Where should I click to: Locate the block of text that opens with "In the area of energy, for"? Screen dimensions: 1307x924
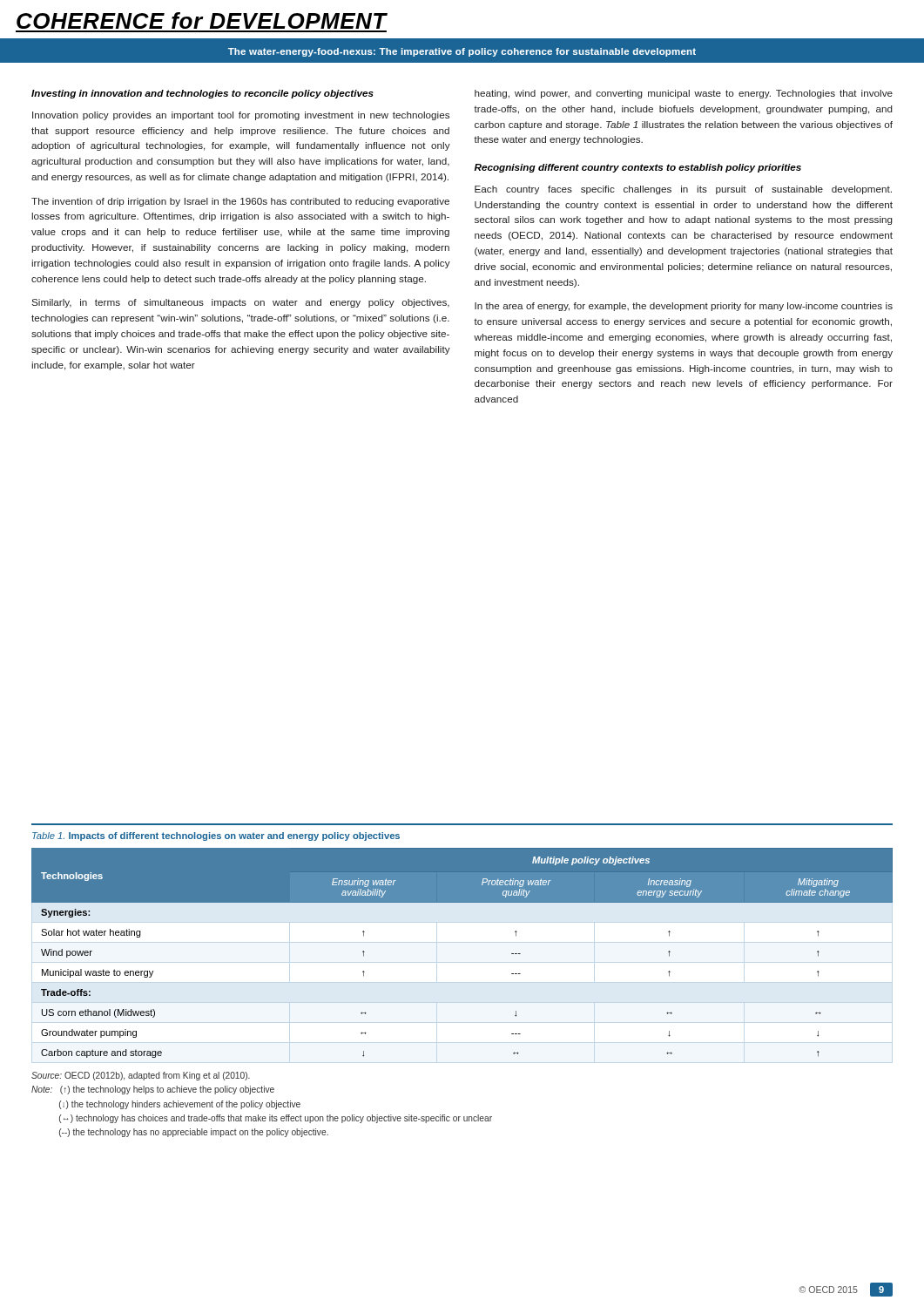683,352
